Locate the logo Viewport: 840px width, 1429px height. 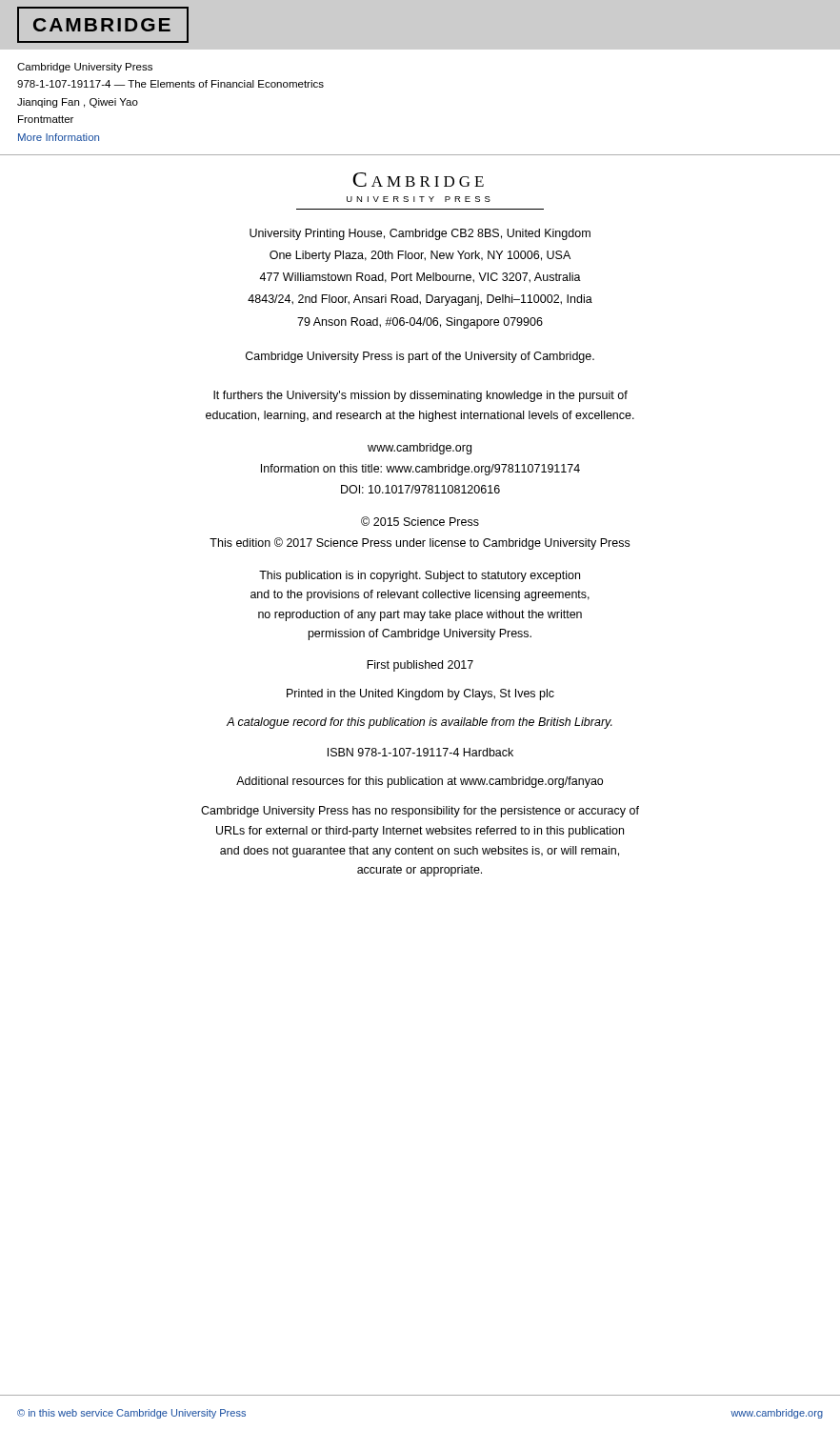(420, 188)
